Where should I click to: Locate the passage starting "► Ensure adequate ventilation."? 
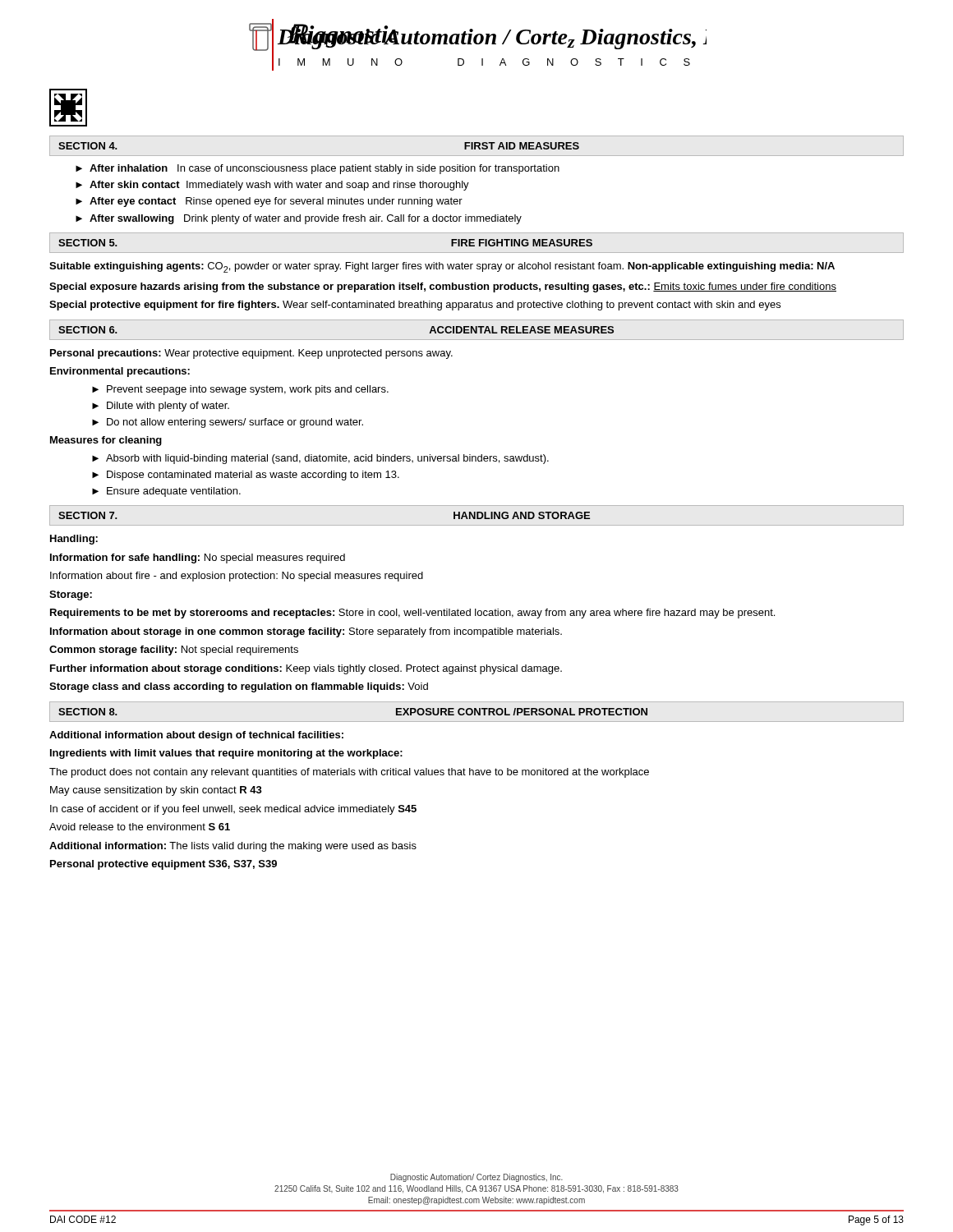[166, 491]
